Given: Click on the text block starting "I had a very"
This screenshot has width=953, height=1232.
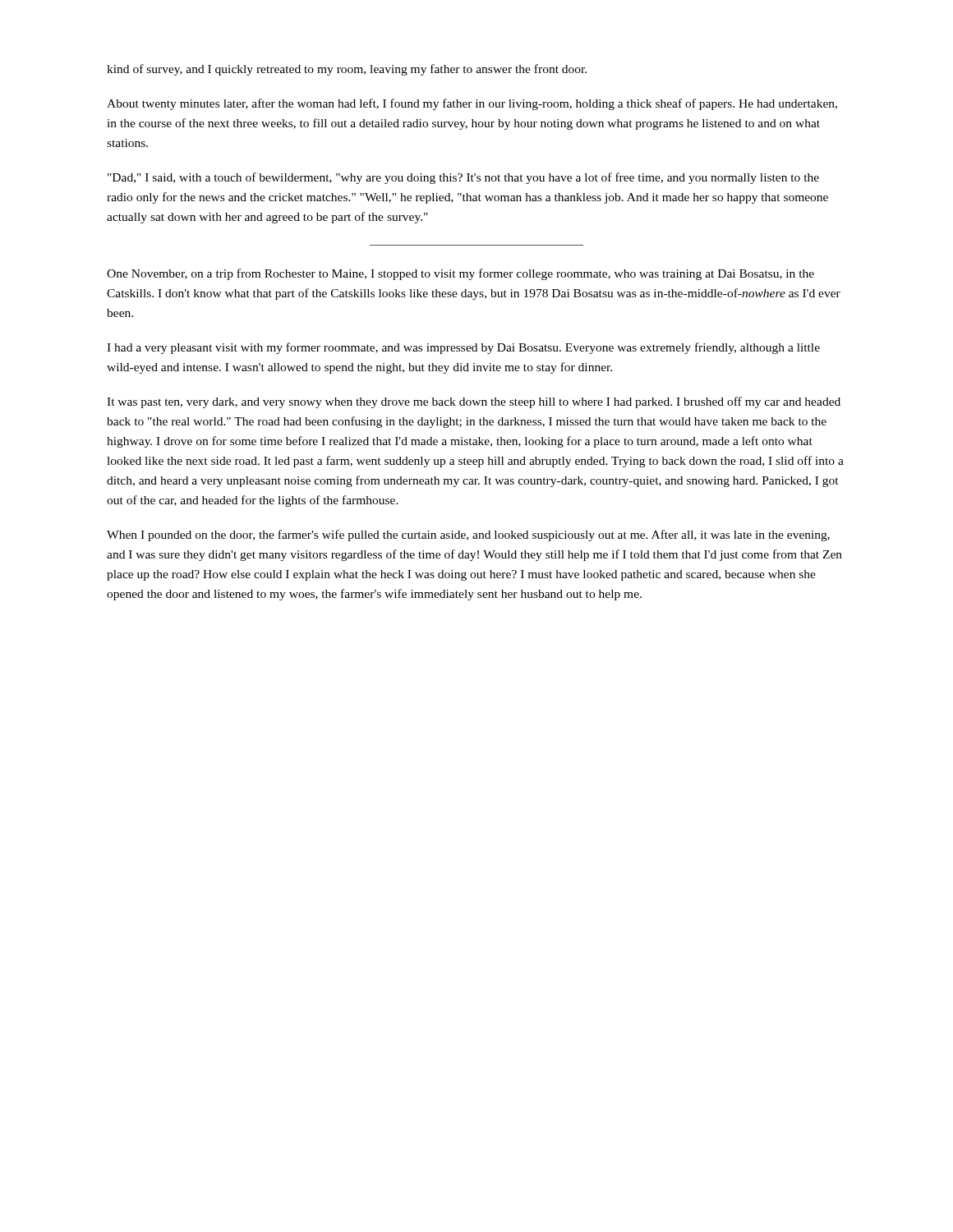Looking at the screenshot, I should tap(463, 357).
